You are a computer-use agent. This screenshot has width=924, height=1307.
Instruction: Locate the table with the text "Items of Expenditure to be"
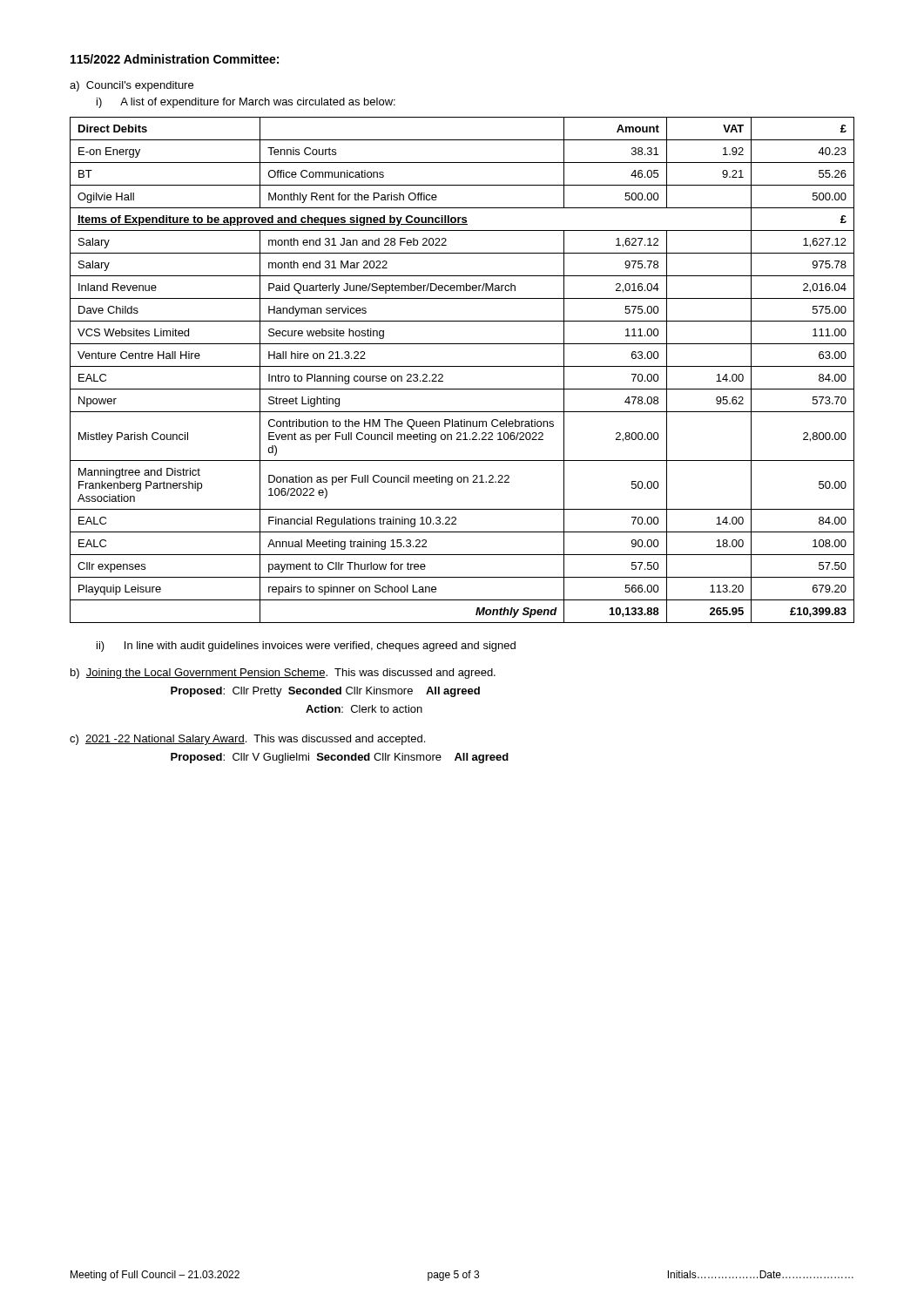(462, 370)
